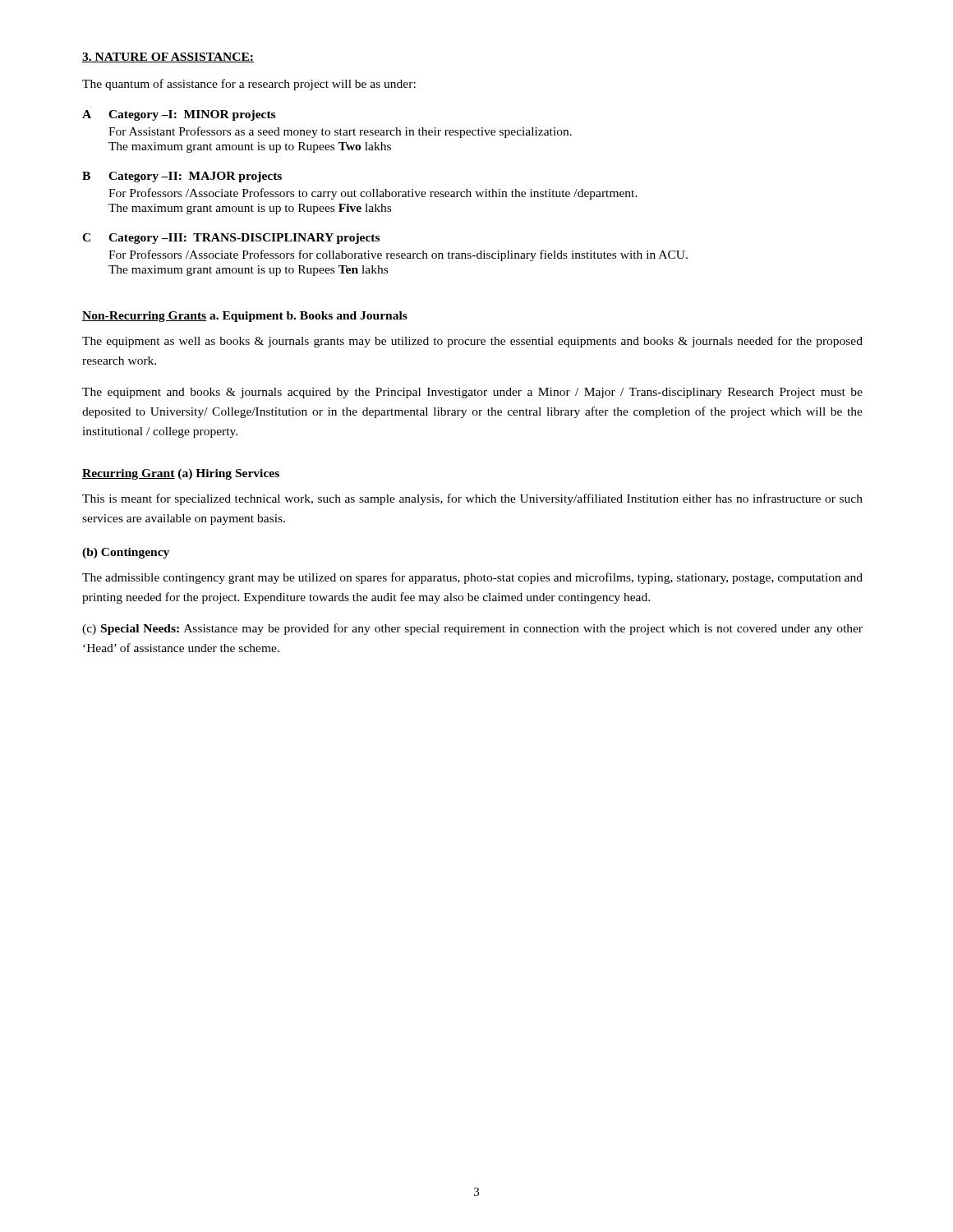Where does it say "Non-Recurring Grants"?
Screen dimensions: 1232x953
(144, 315)
